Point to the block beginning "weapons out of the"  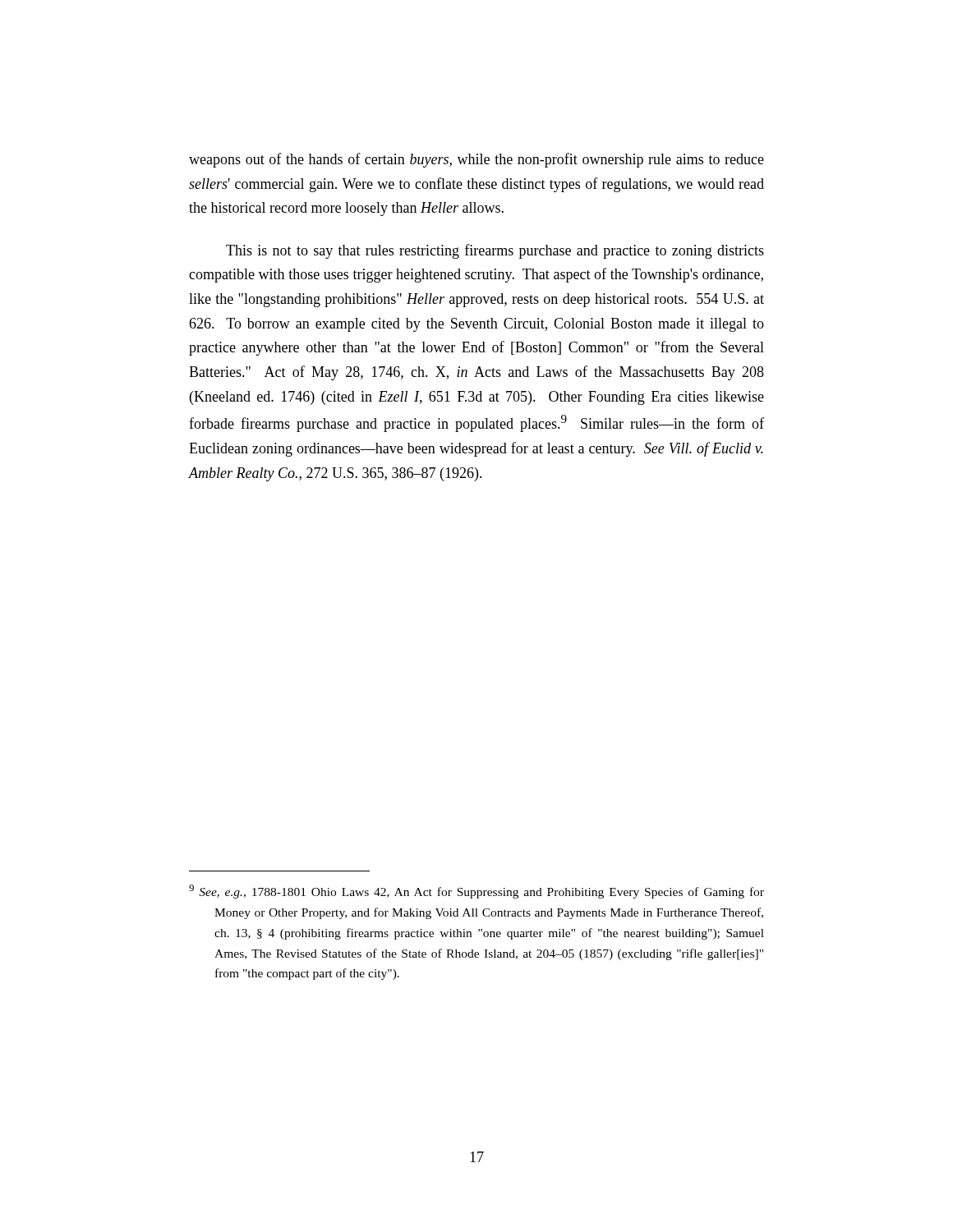(x=476, y=184)
